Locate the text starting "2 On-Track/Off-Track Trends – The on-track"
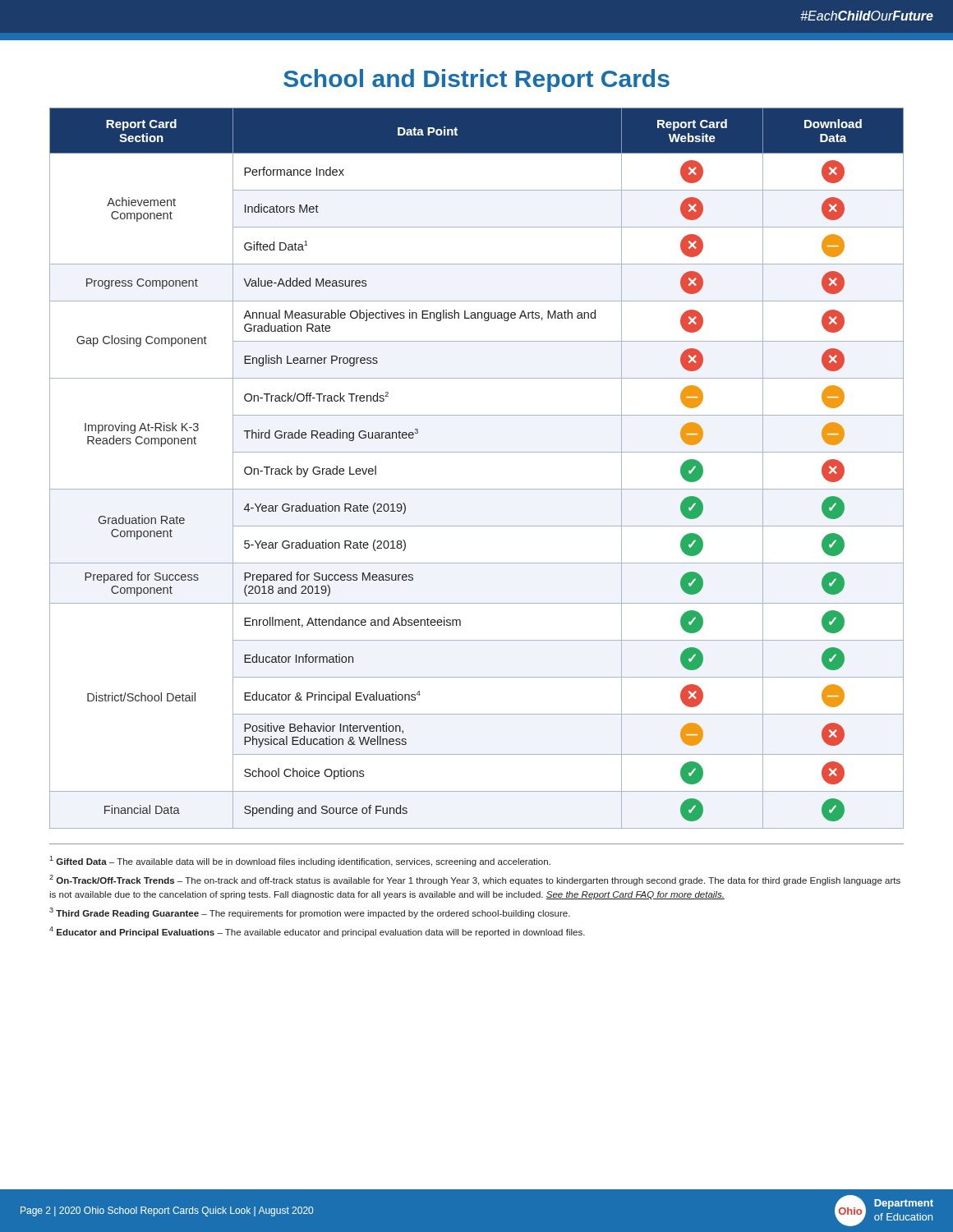This screenshot has height=1232, width=953. pyautogui.click(x=476, y=887)
